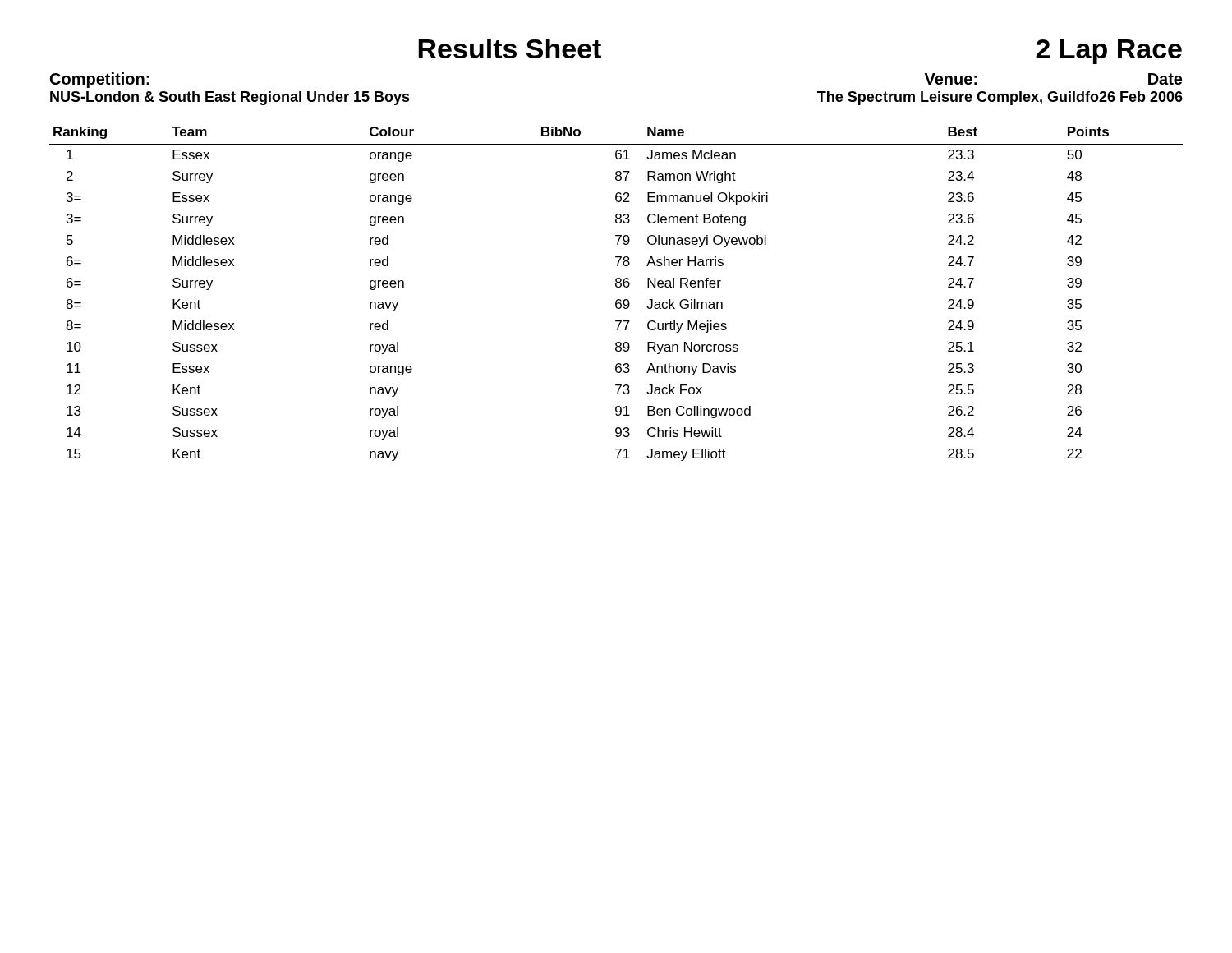Locate the table with the text "Clement Boteng"
1232x953 pixels.
coord(616,293)
